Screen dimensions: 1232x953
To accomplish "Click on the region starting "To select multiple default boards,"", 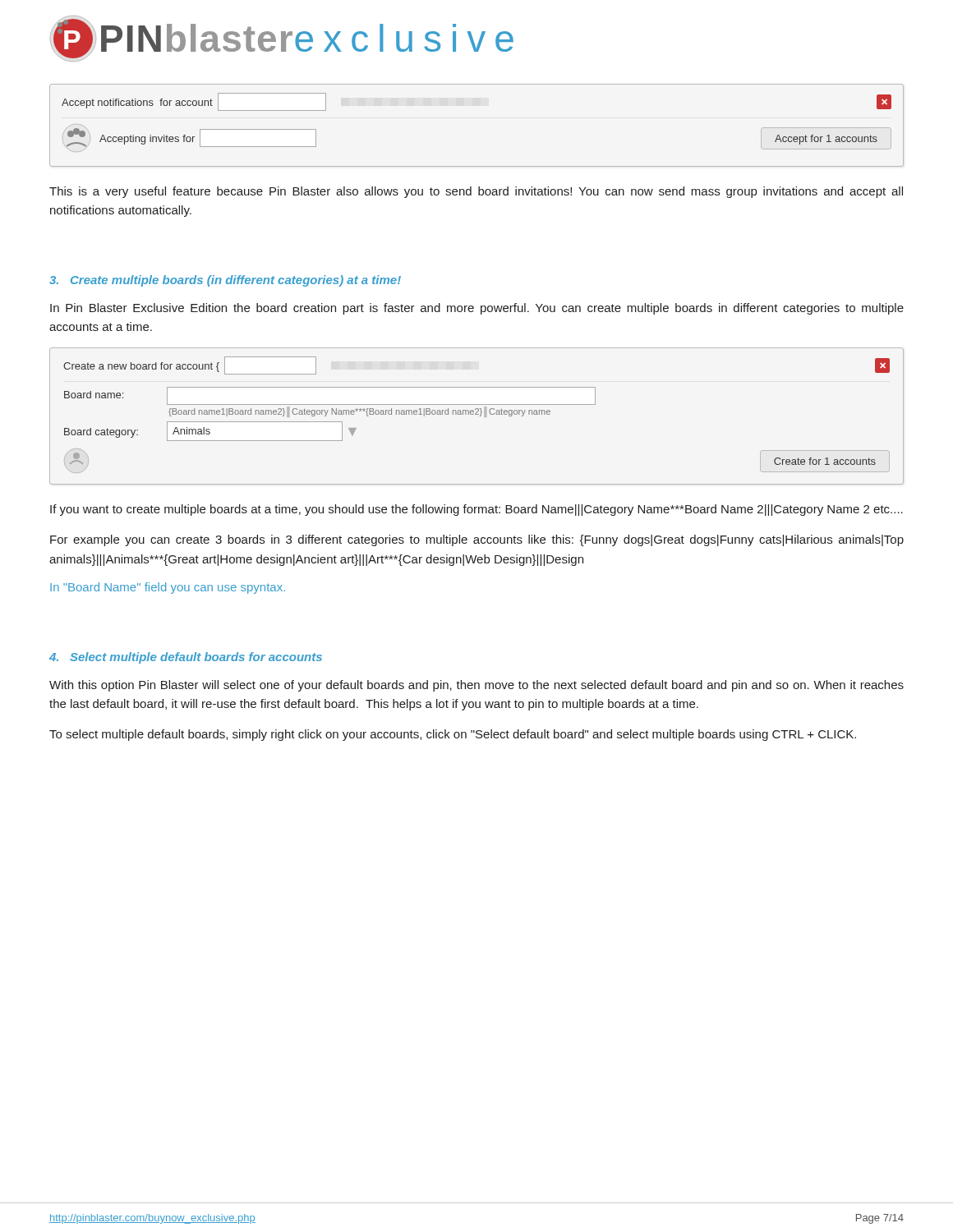I will (x=453, y=734).
